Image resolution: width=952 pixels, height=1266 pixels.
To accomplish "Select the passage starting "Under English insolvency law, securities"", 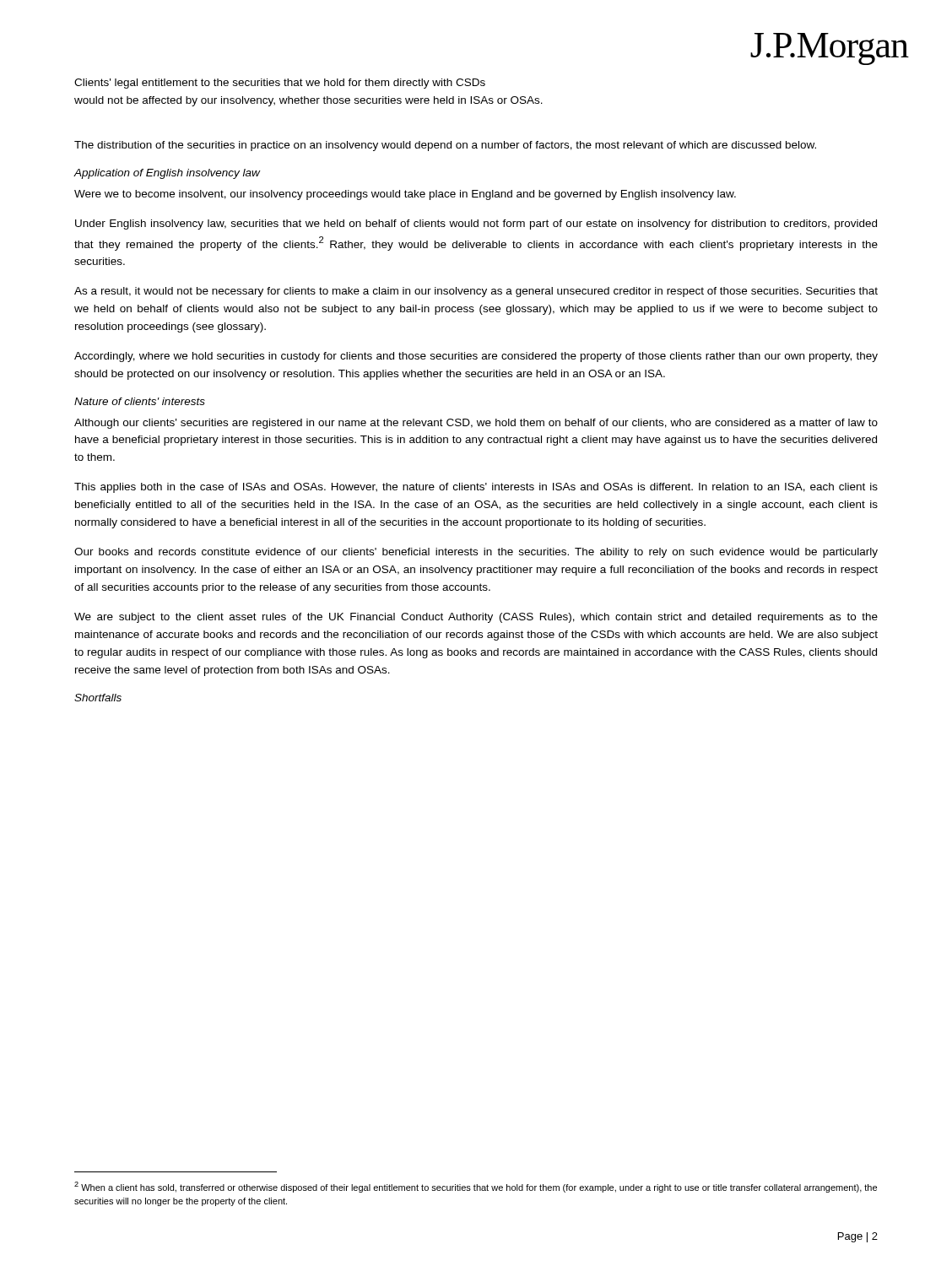I will 476,242.
